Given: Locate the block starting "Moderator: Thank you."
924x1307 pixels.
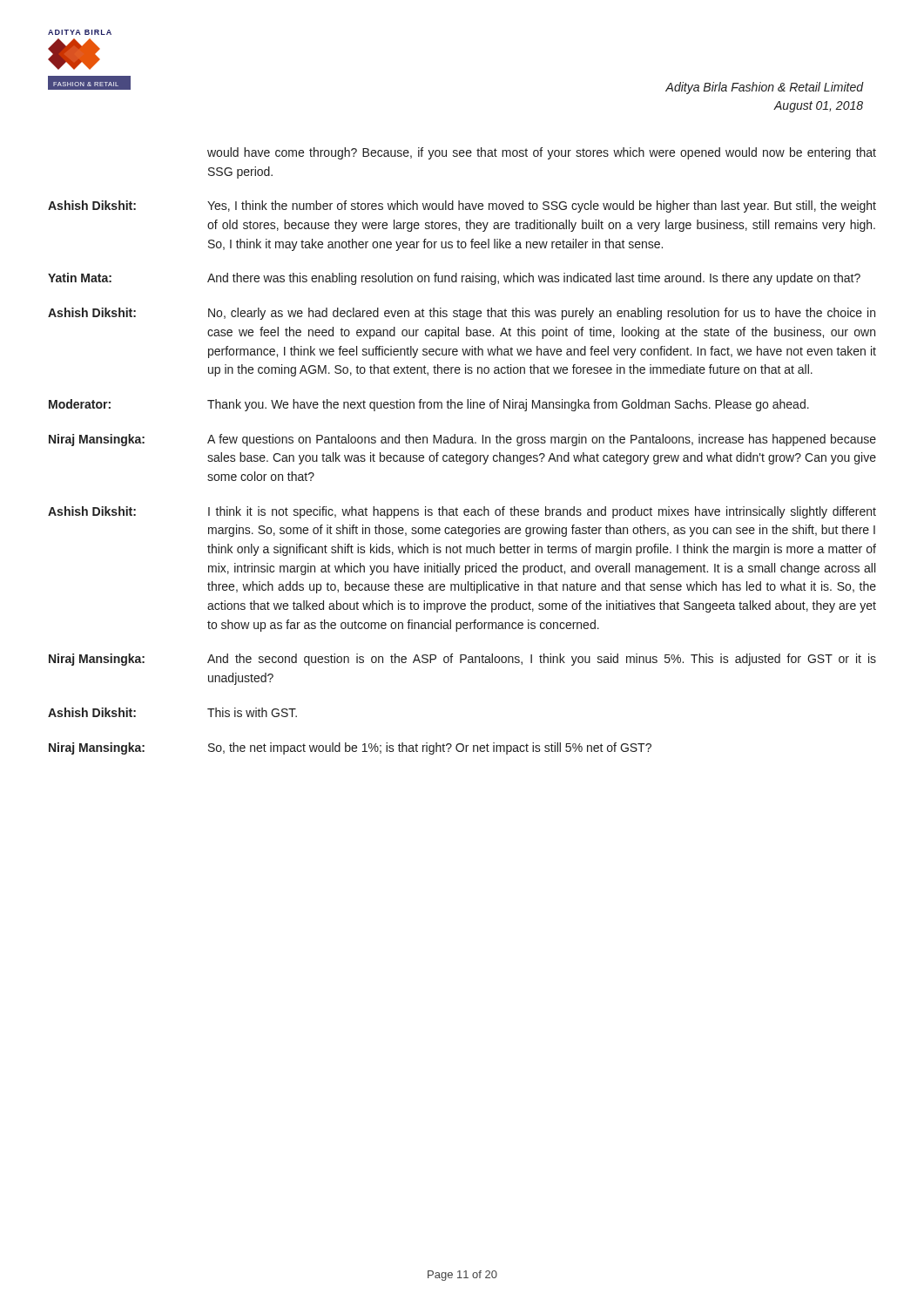Looking at the screenshot, I should coord(462,405).
